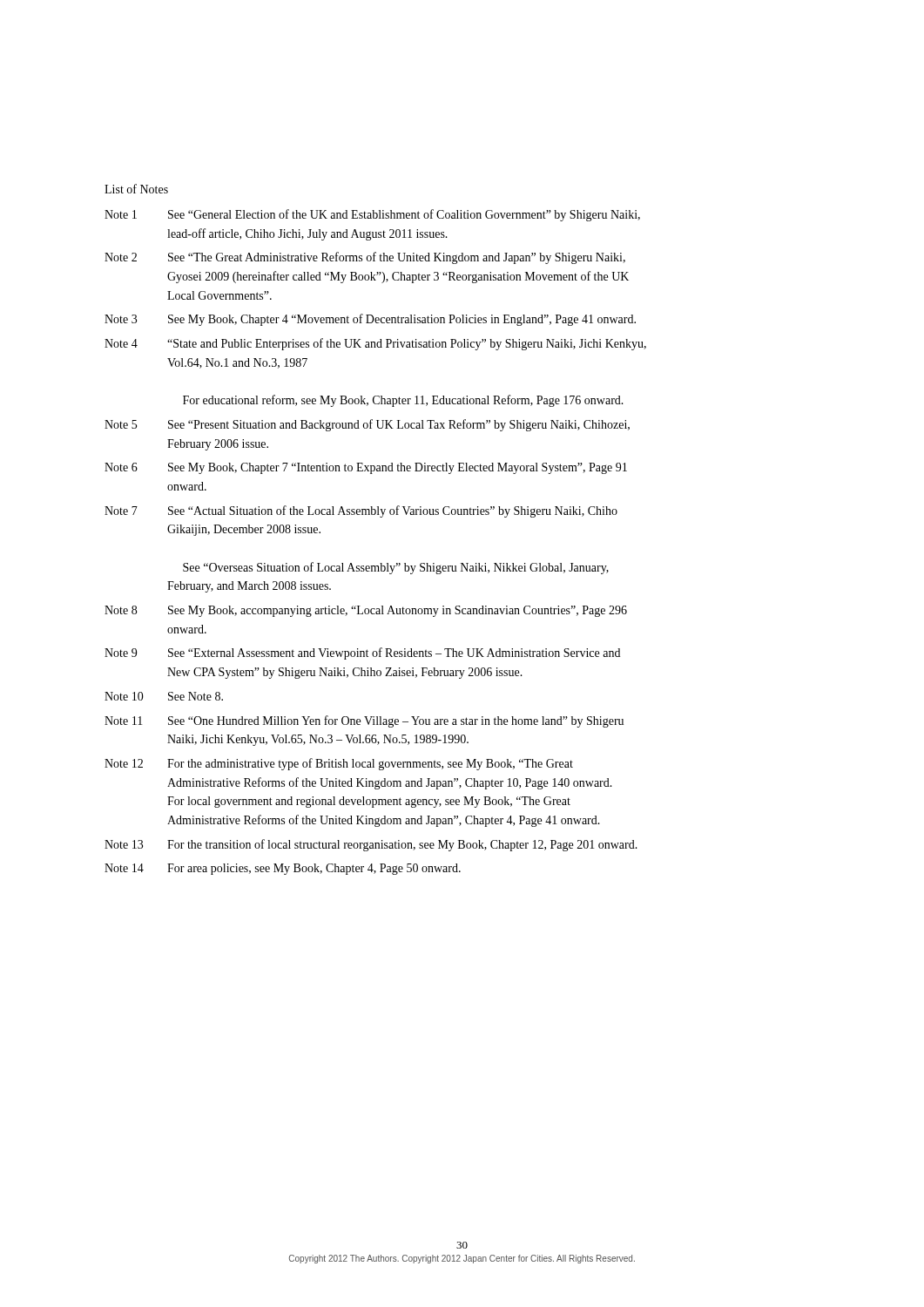Locate the element starting "Note 7 See “Actual Situation"
The width and height of the screenshot is (924, 1307).
tap(361, 511)
